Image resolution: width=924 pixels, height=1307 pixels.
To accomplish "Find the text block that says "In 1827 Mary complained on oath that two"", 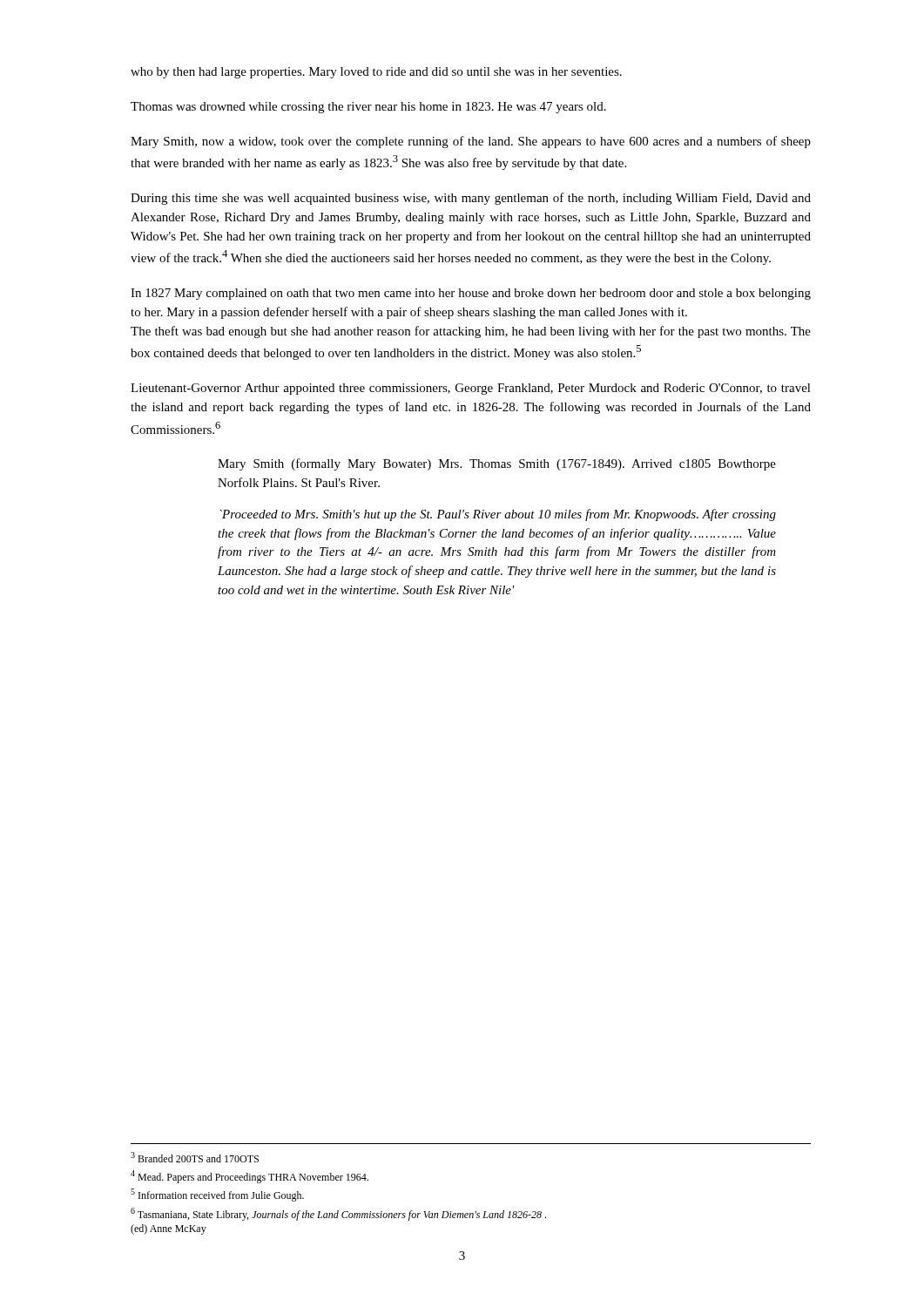I will [x=471, y=324].
